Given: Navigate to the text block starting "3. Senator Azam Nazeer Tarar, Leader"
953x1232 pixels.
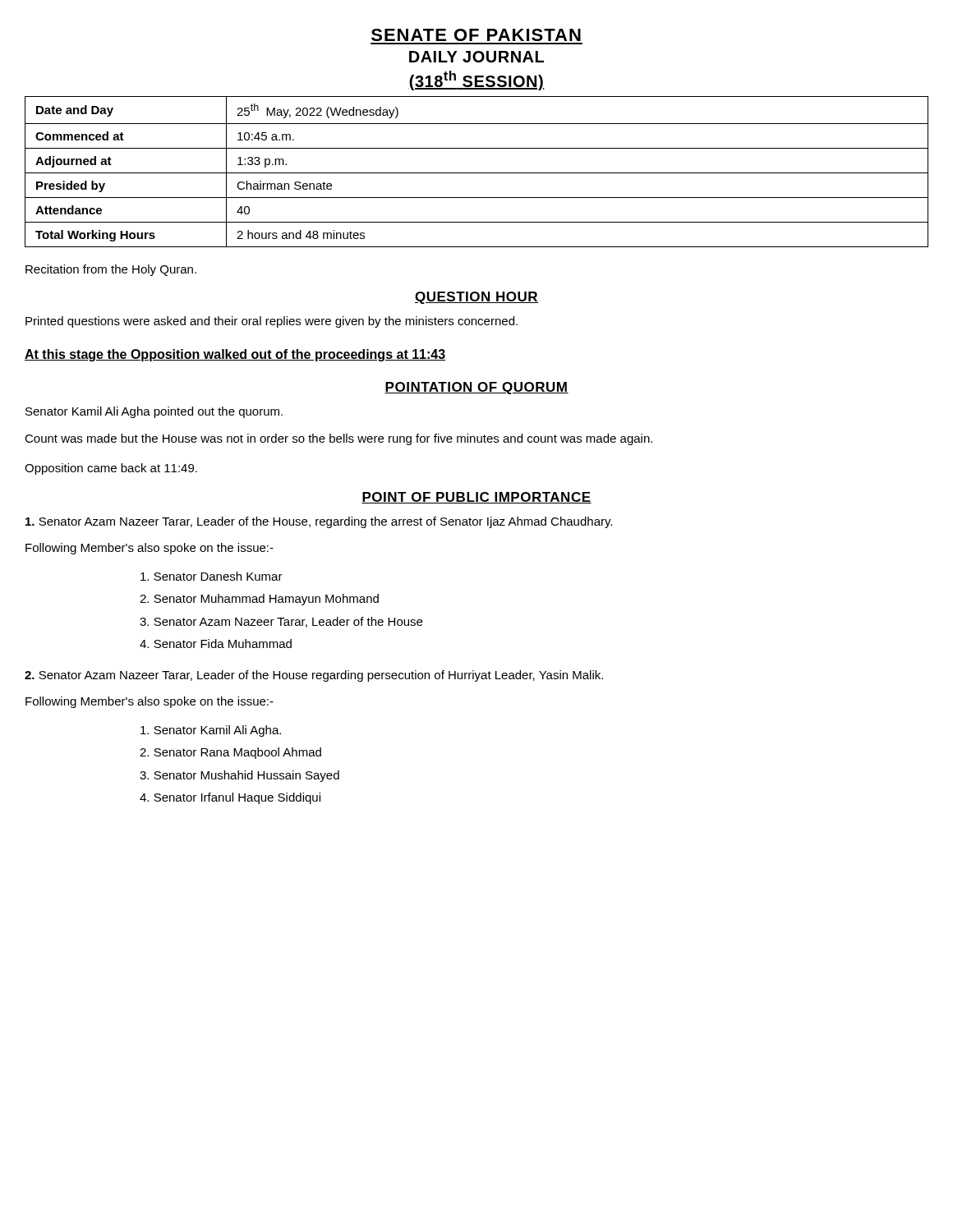Looking at the screenshot, I should pos(281,621).
